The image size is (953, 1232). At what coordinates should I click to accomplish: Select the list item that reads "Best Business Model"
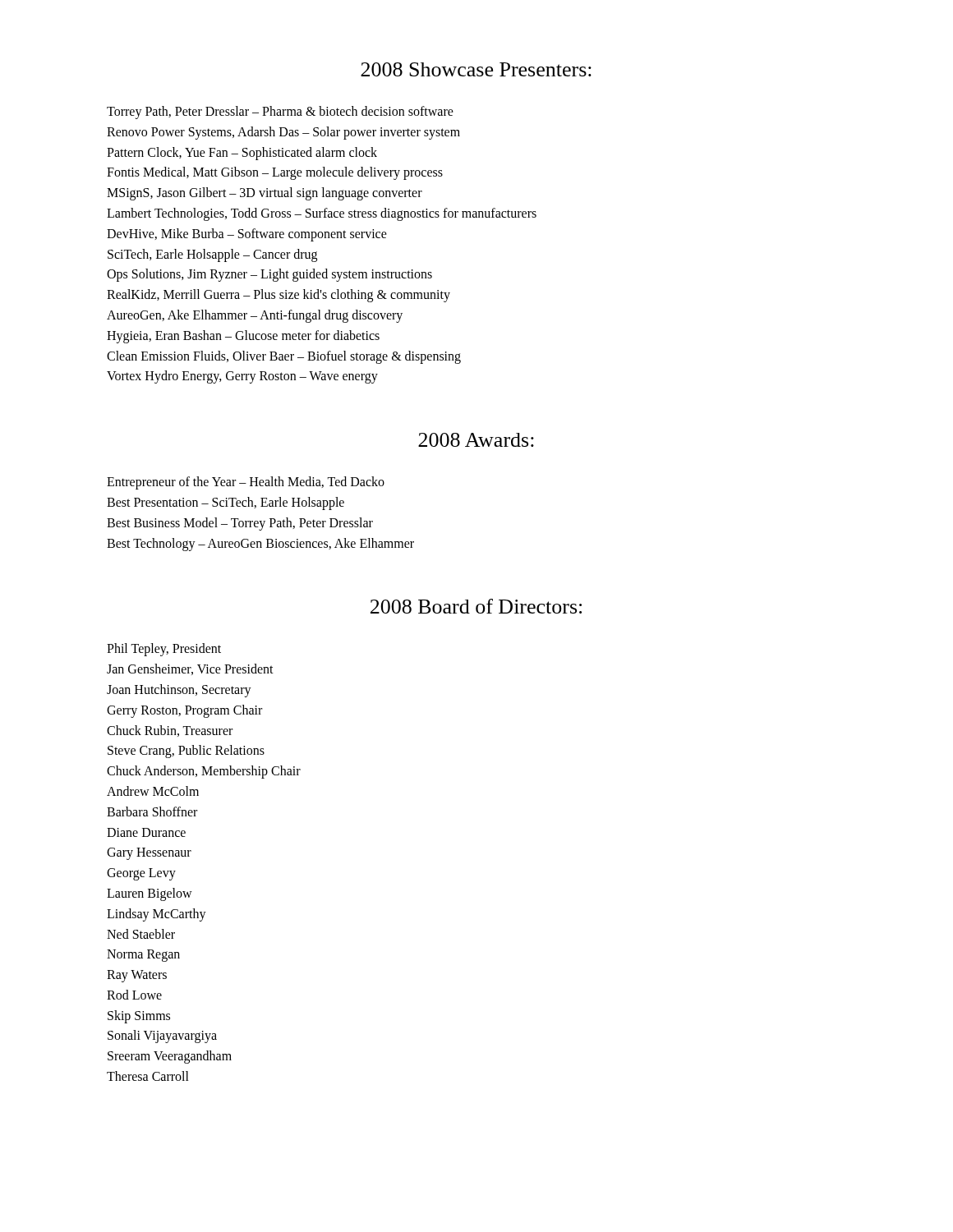pyautogui.click(x=240, y=523)
